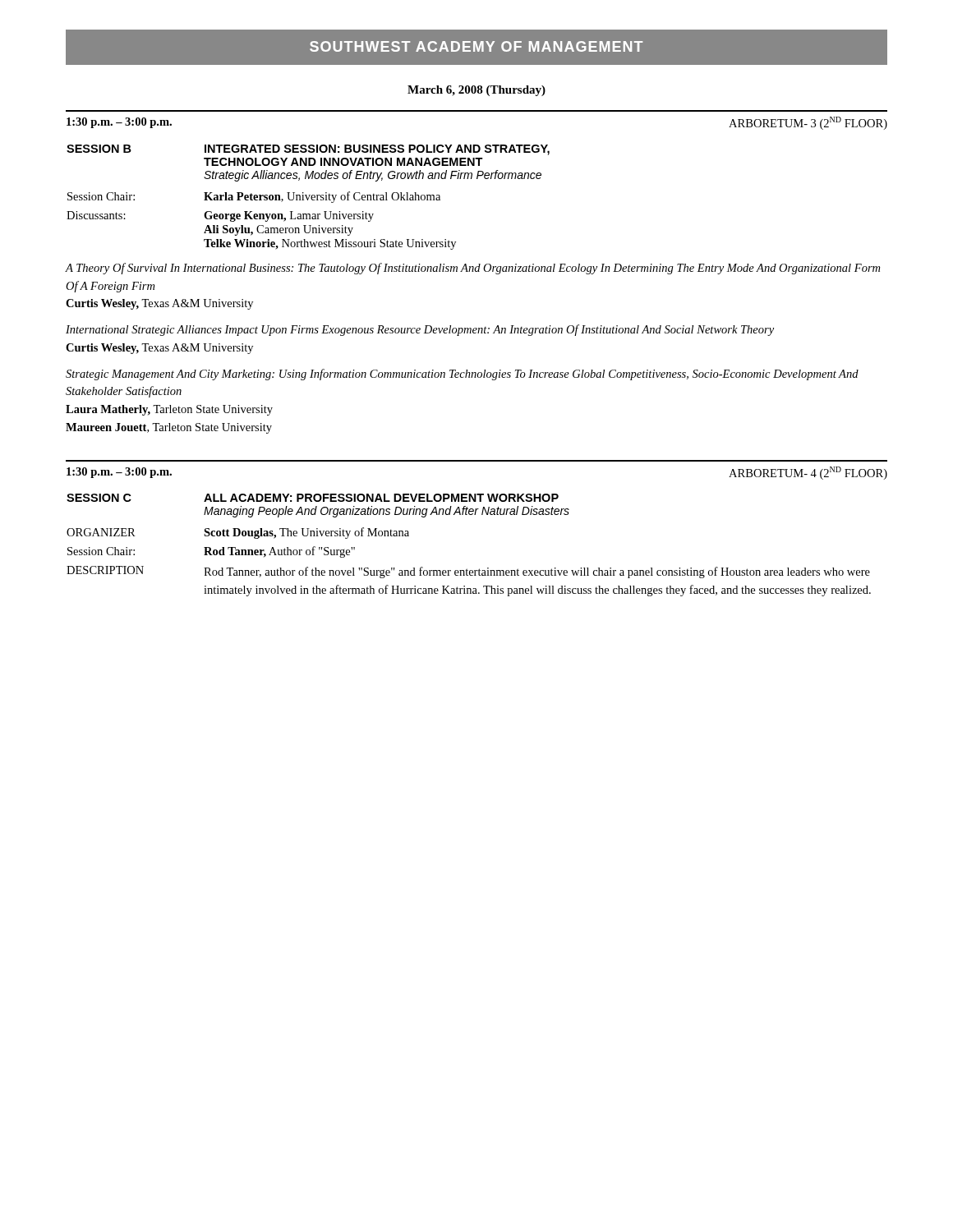Screen dimensions: 1232x953
Task: Click where it says "Session Chair: Karla Peterson, University of Central Oklahoma"
Action: point(254,197)
